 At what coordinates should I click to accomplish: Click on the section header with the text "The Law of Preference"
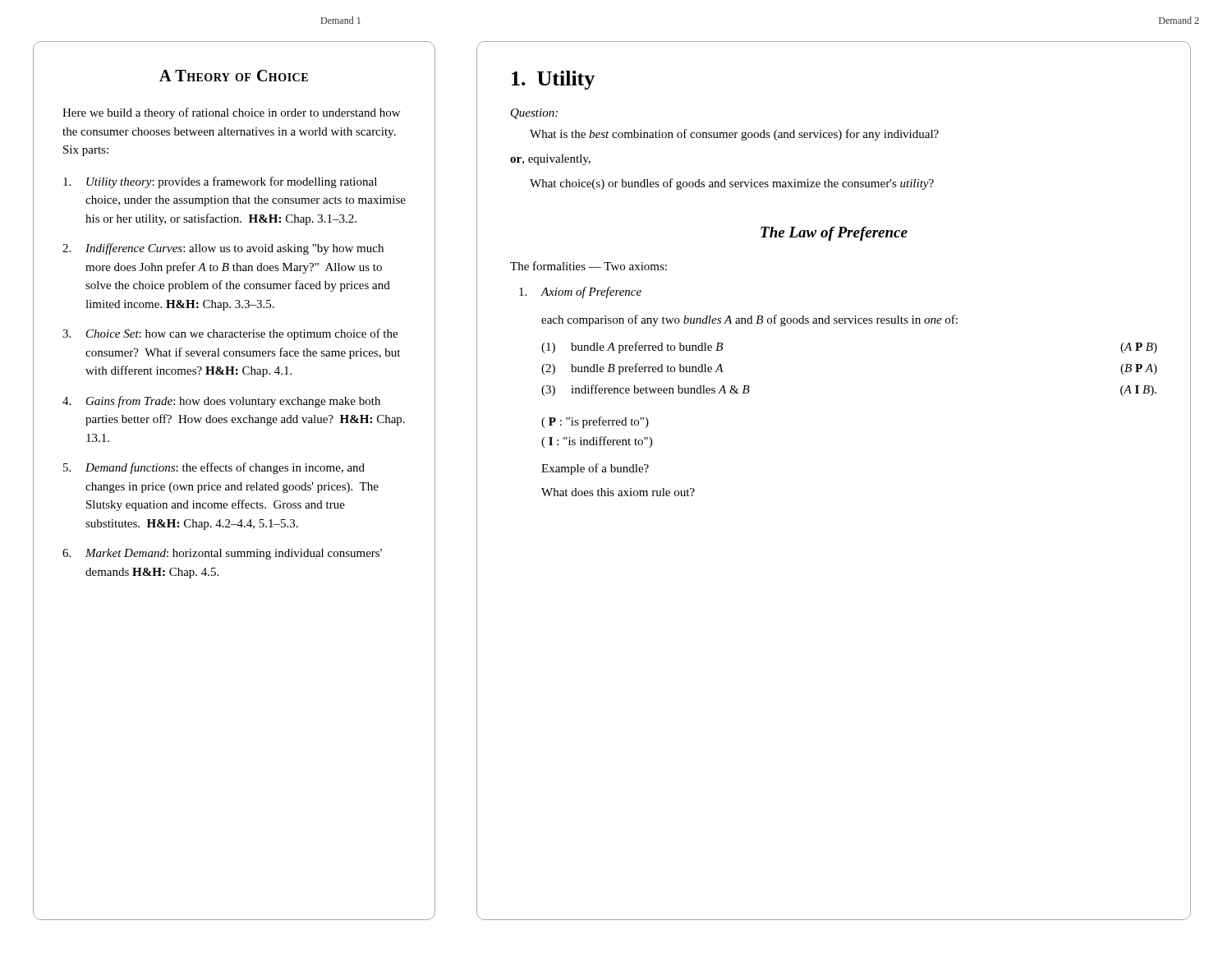click(x=834, y=232)
